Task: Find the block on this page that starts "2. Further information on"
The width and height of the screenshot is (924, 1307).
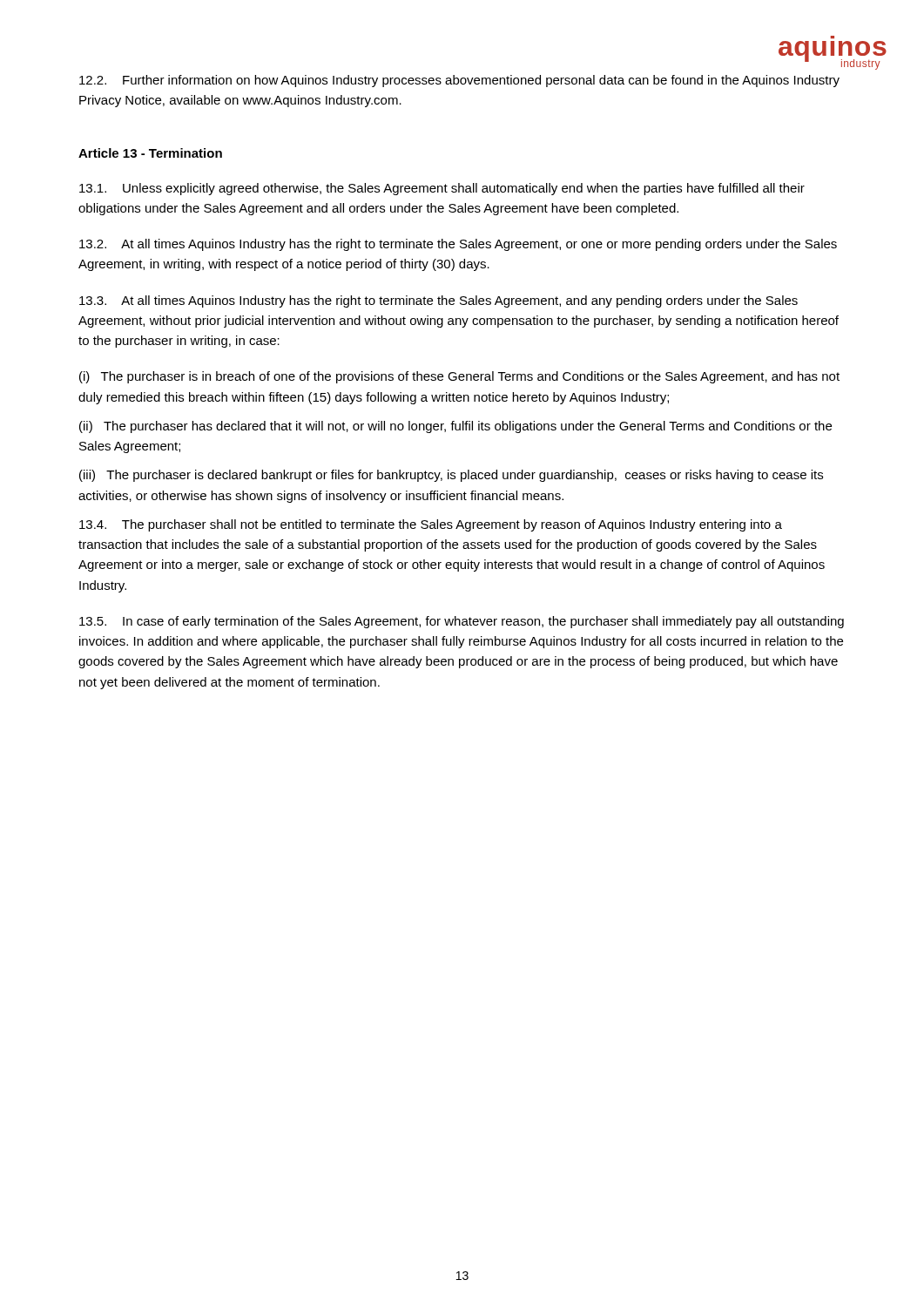Action: [x=459, y=90]
